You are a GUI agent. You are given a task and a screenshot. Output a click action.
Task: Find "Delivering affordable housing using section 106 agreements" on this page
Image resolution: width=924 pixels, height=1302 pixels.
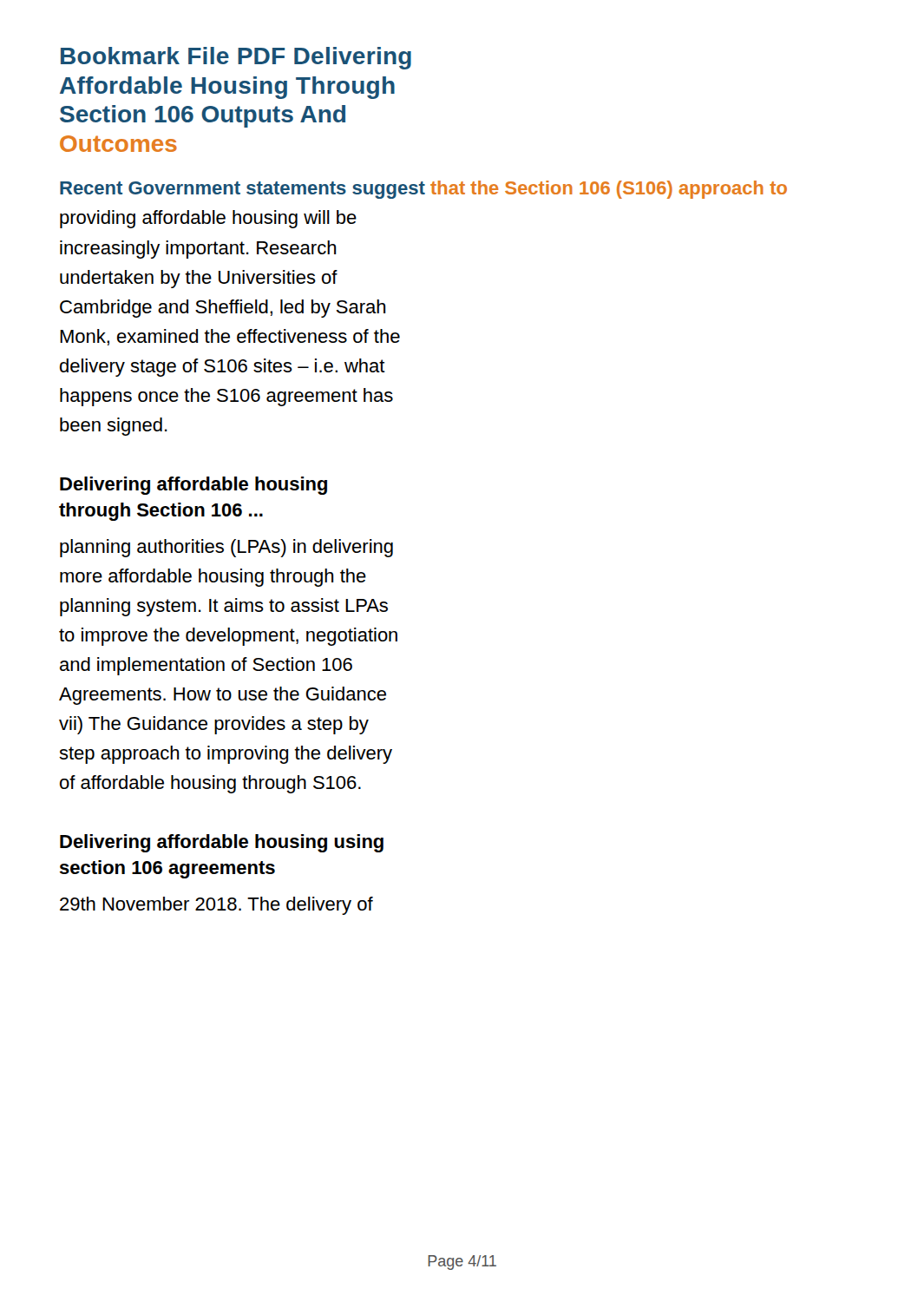click(x=222, y=855)
